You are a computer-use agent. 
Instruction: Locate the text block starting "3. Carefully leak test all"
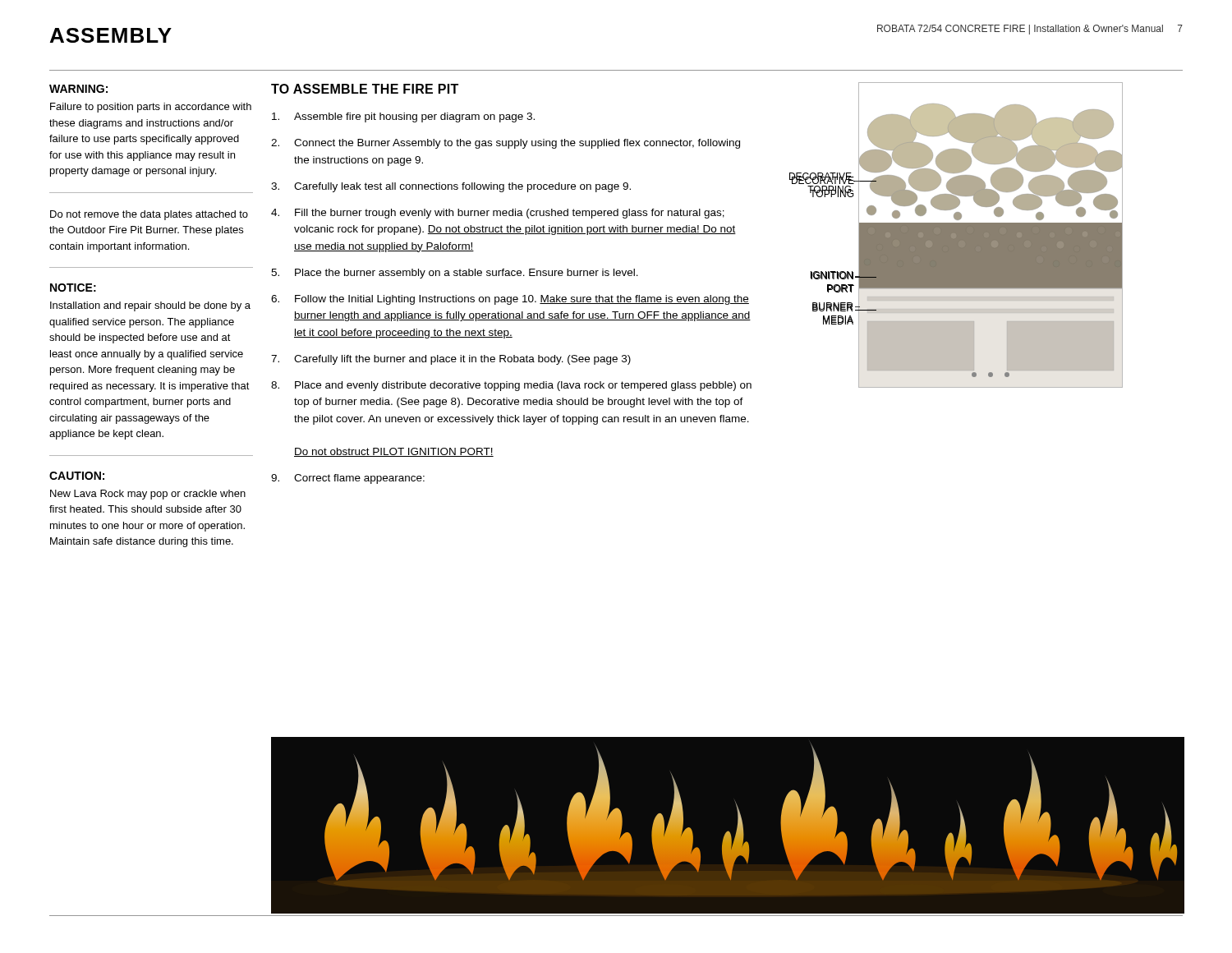click(x=513, y=186)
